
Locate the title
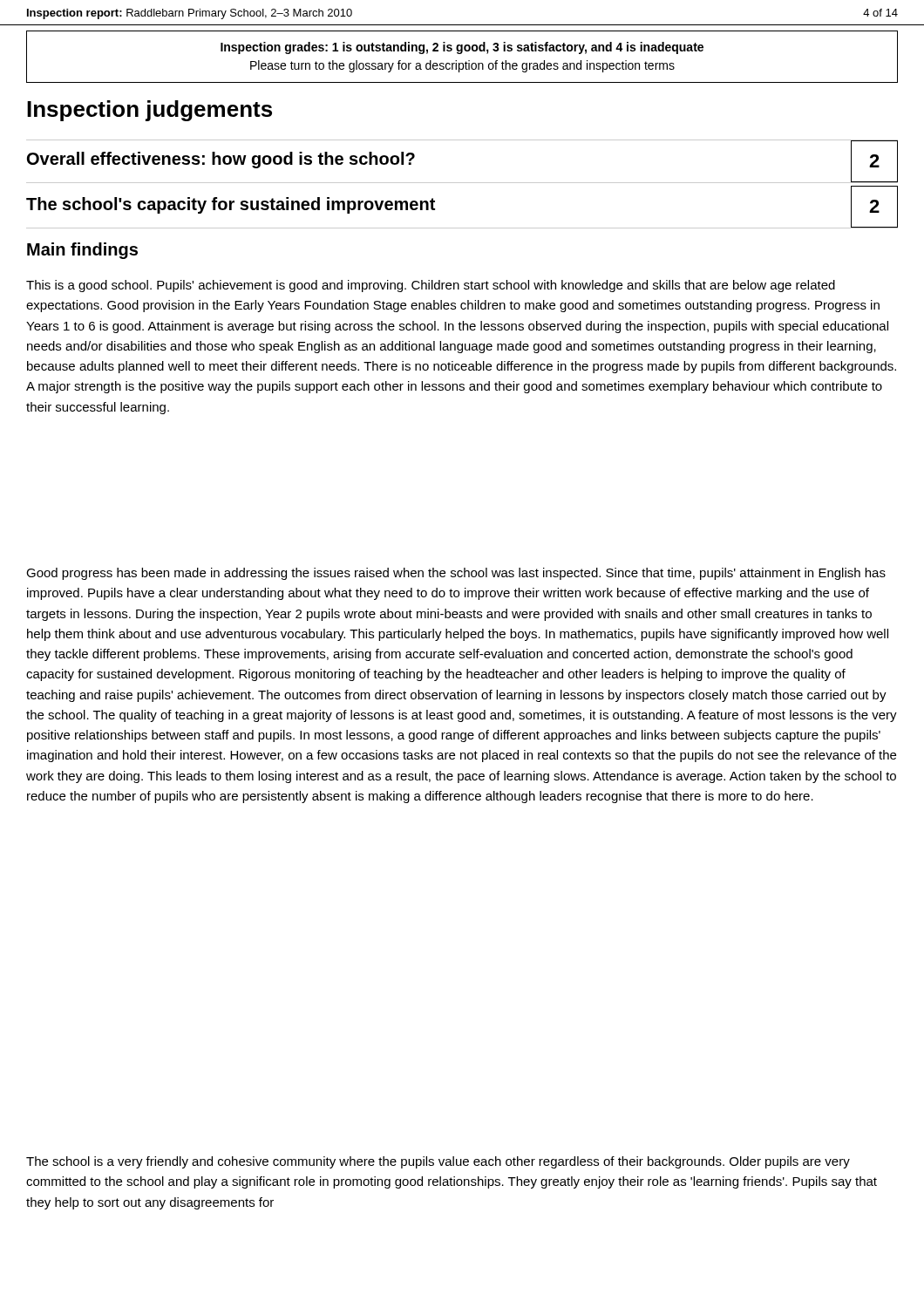point(150,109)
